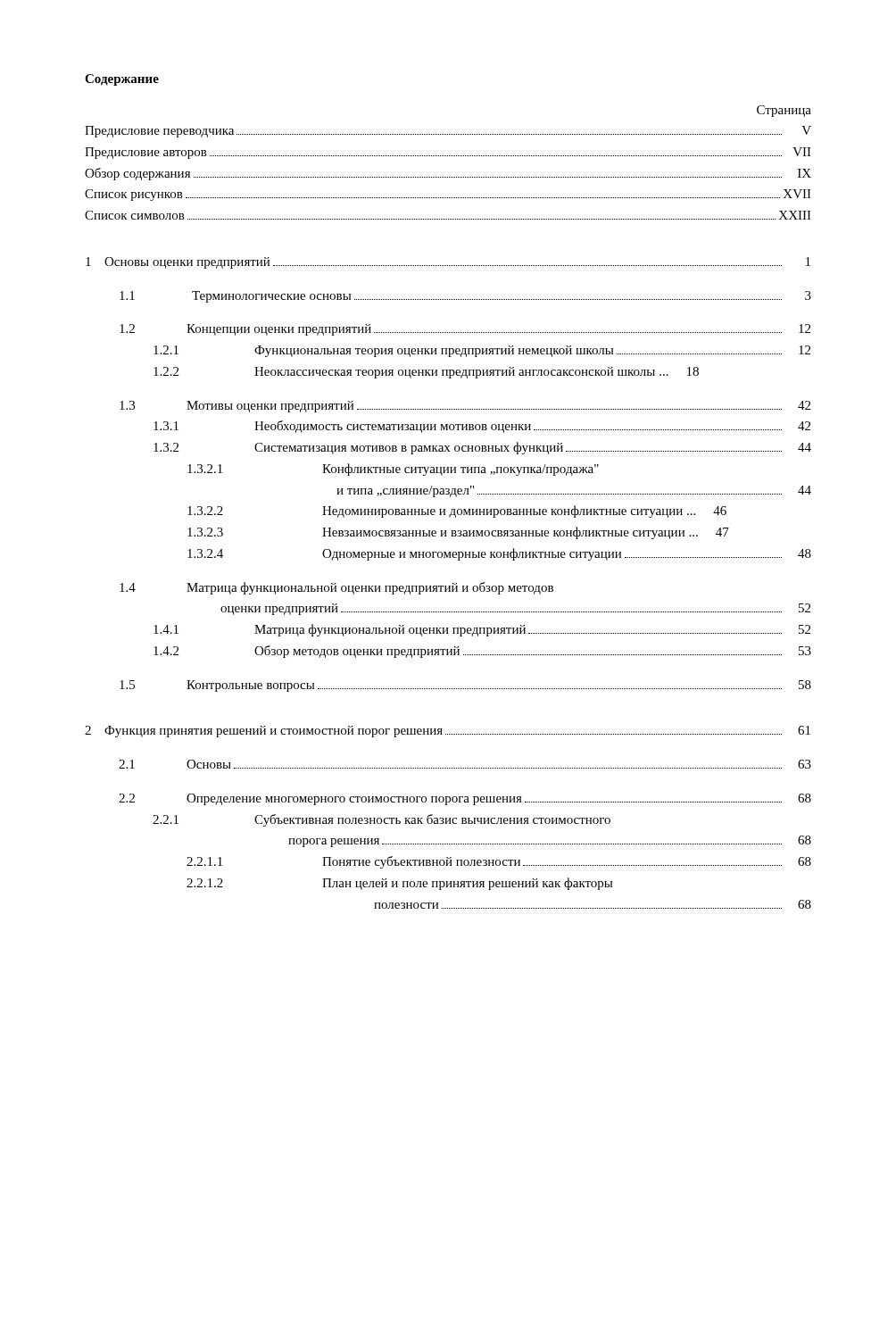Point to the text starting "Предисловие переводчика V"
The height and width of the screenshot is (1339, 896).
click(x=448, y=131)
